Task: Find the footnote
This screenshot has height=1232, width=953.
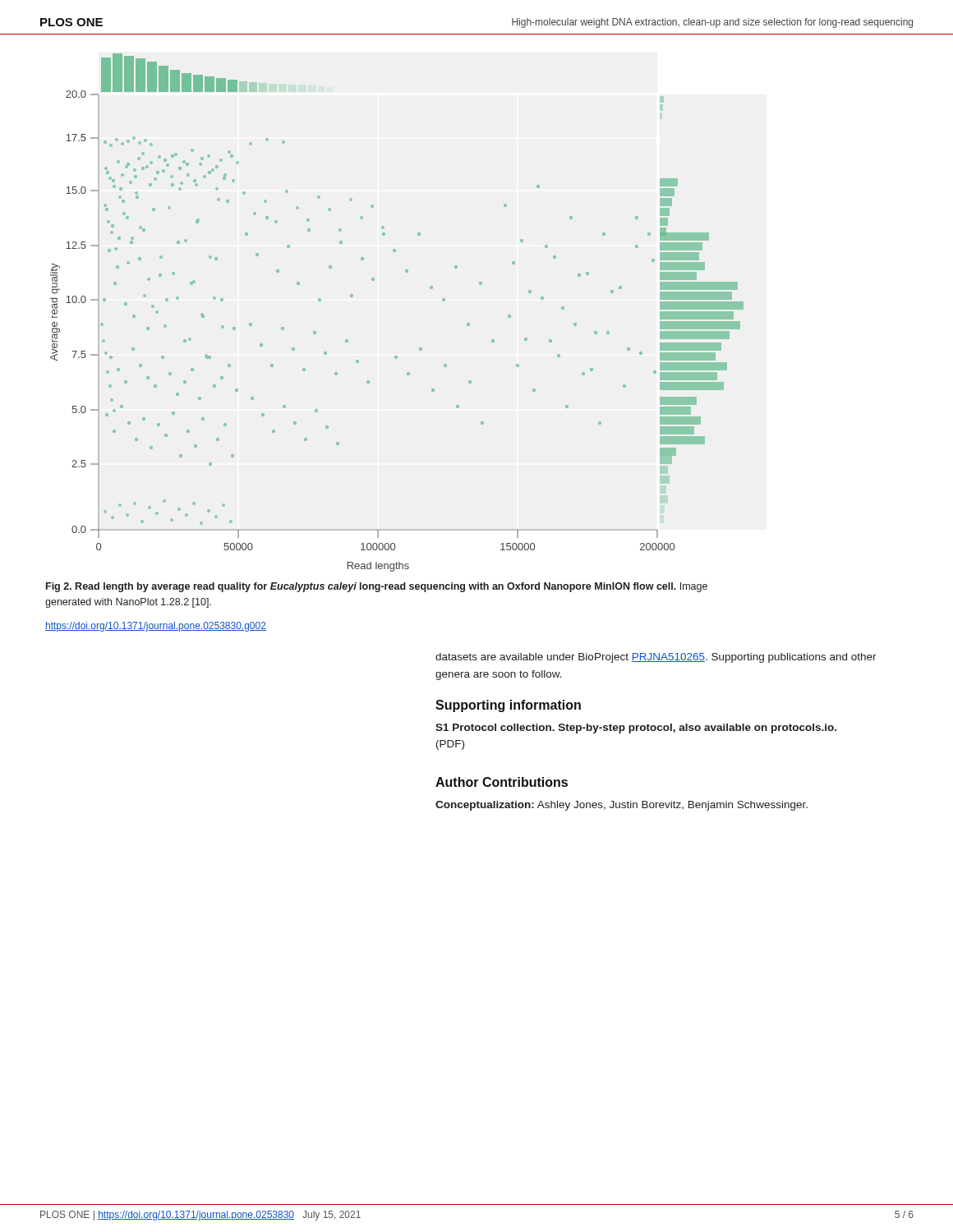Action: (x=156, y=626)
